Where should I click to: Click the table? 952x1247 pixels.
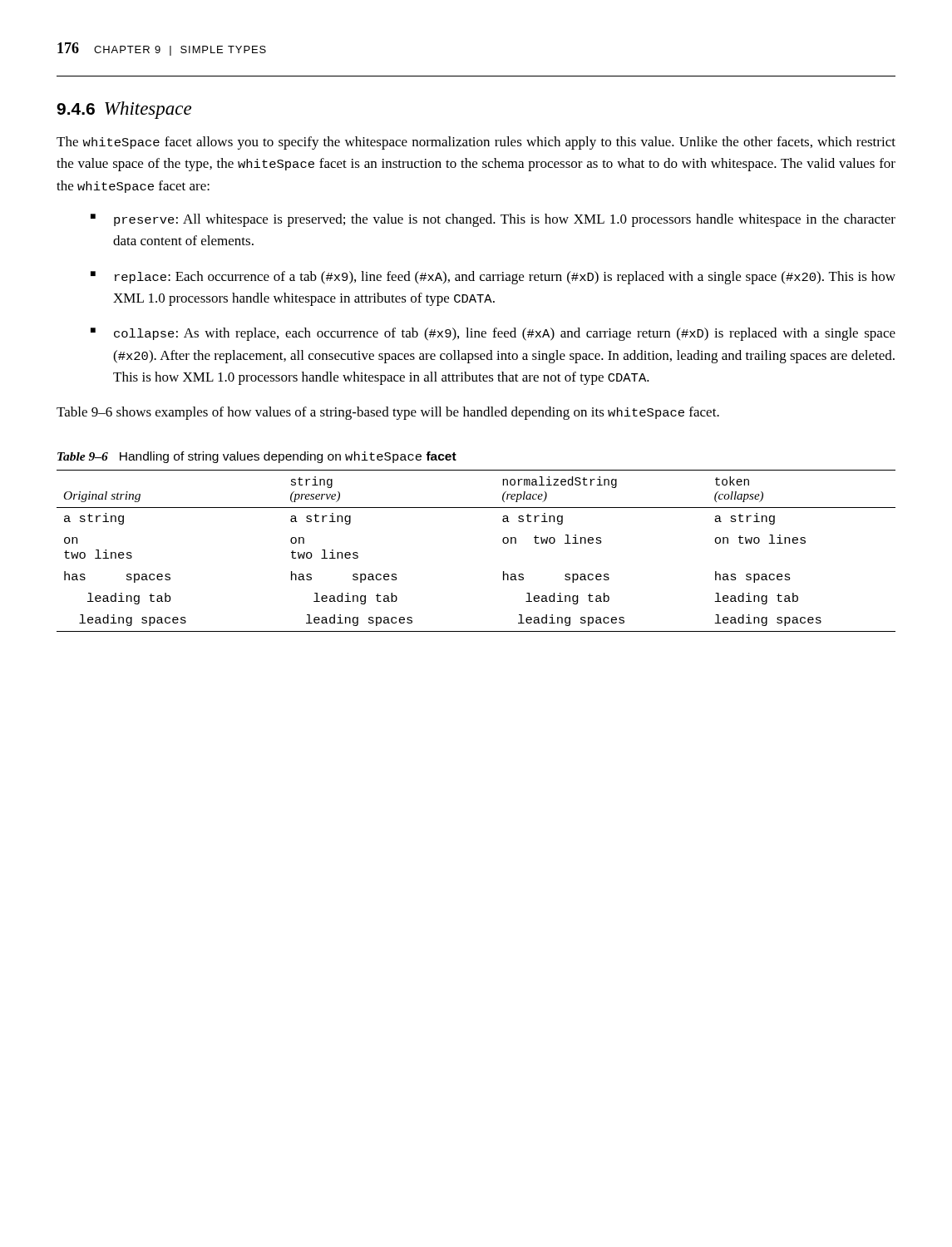coord(476,551)
